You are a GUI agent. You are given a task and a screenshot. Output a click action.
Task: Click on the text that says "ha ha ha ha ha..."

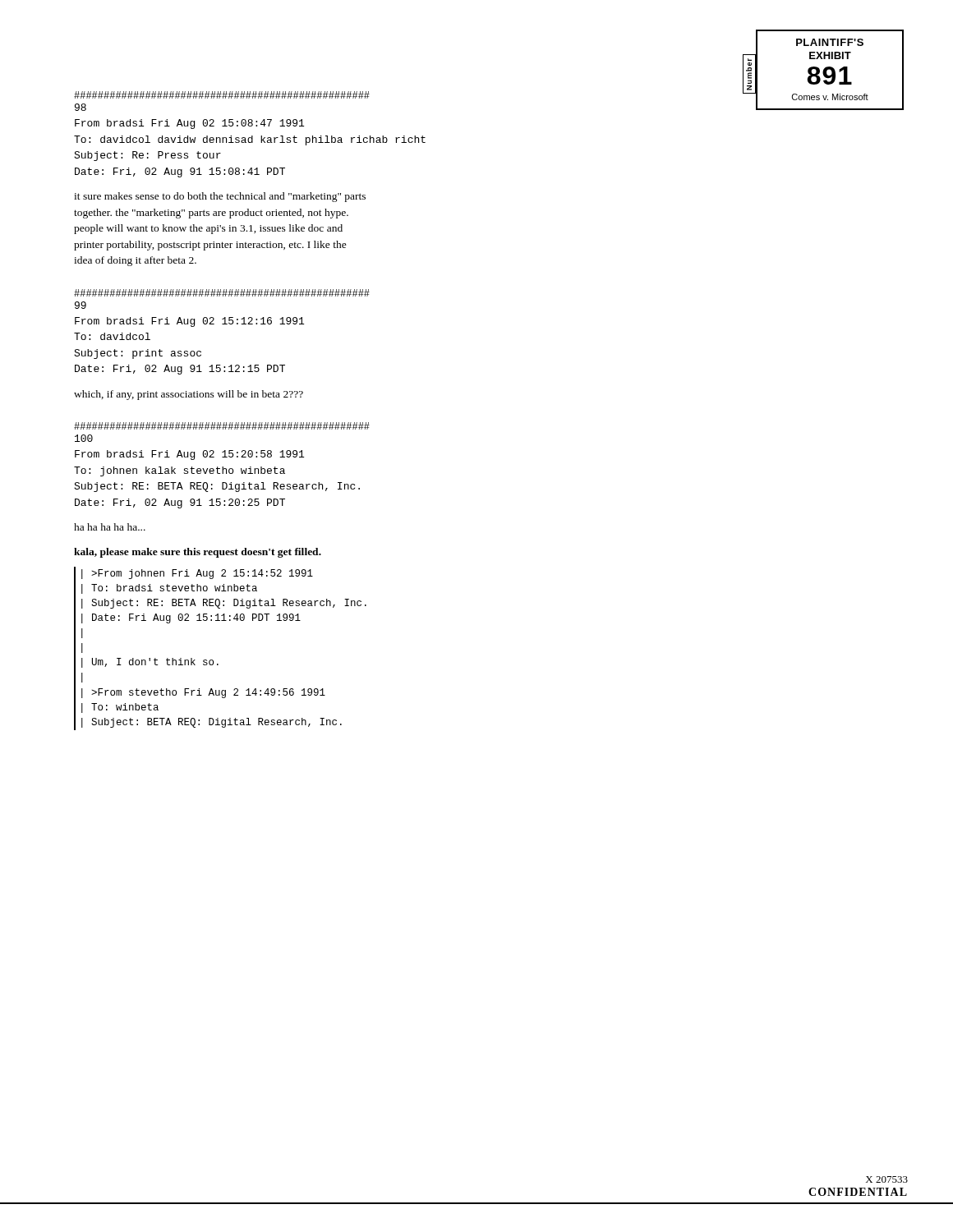(110, 527)
